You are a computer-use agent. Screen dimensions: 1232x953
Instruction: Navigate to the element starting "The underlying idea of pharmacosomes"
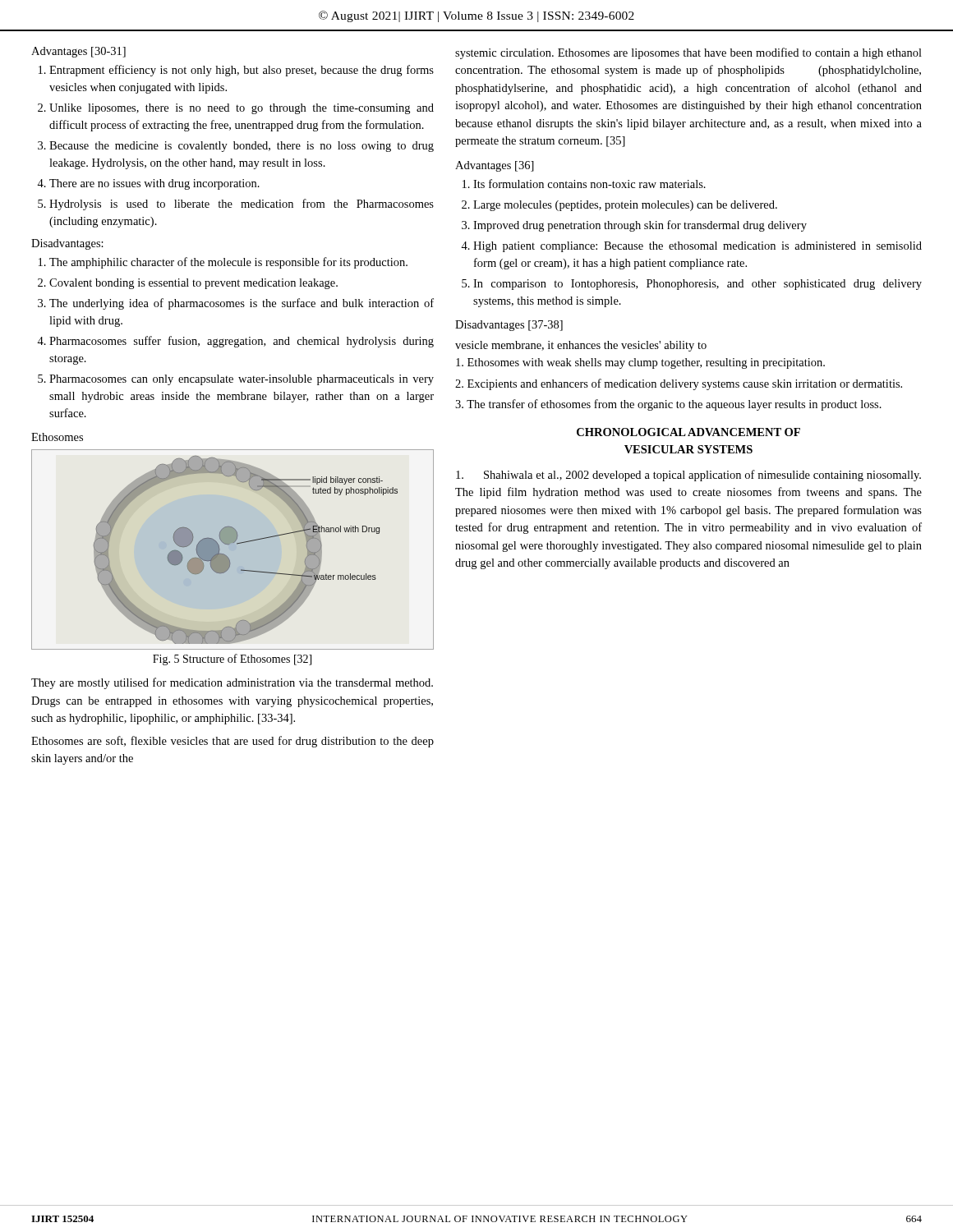242,312
